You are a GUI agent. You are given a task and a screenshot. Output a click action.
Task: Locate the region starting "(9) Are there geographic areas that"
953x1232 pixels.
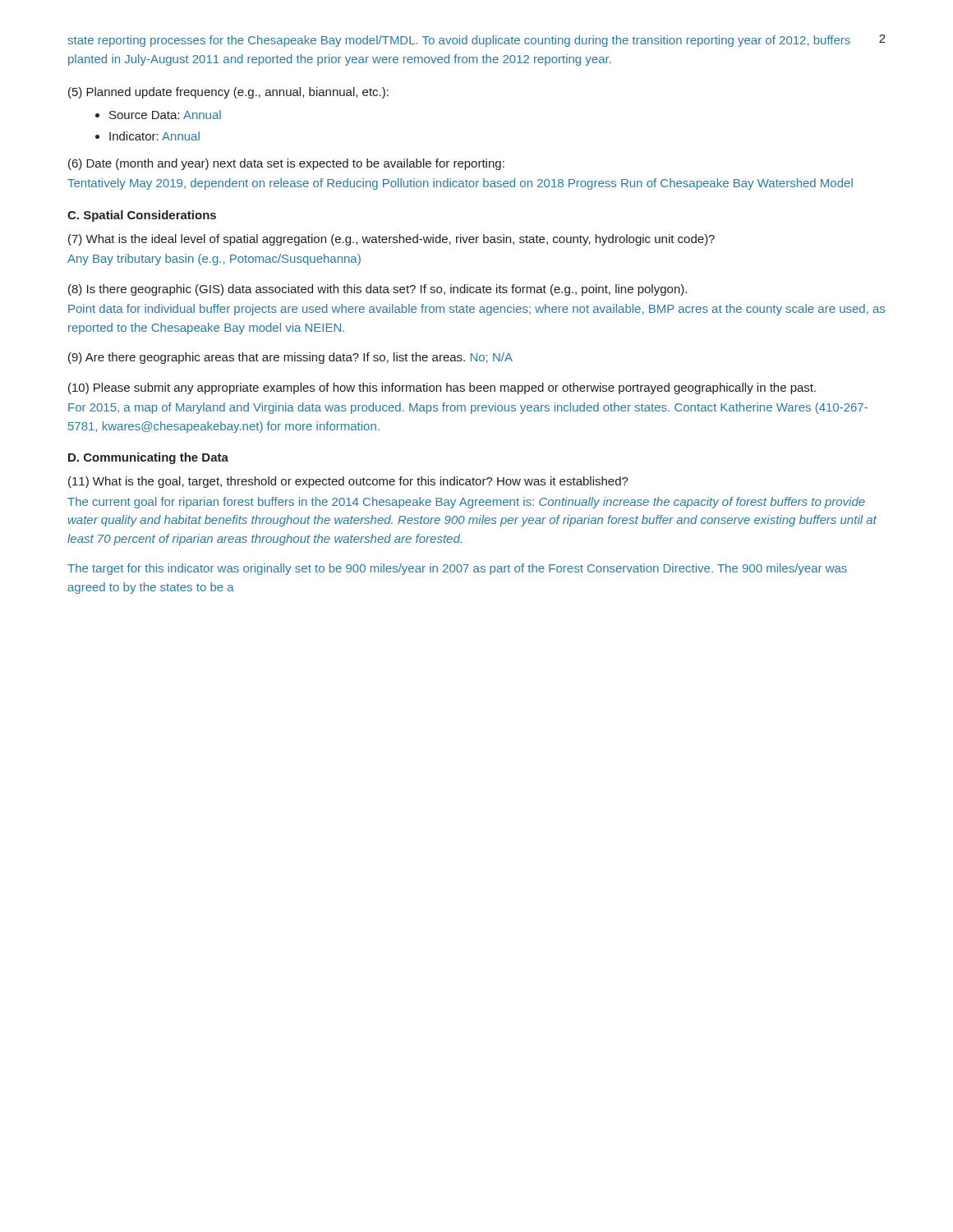[x=476, y=358]
